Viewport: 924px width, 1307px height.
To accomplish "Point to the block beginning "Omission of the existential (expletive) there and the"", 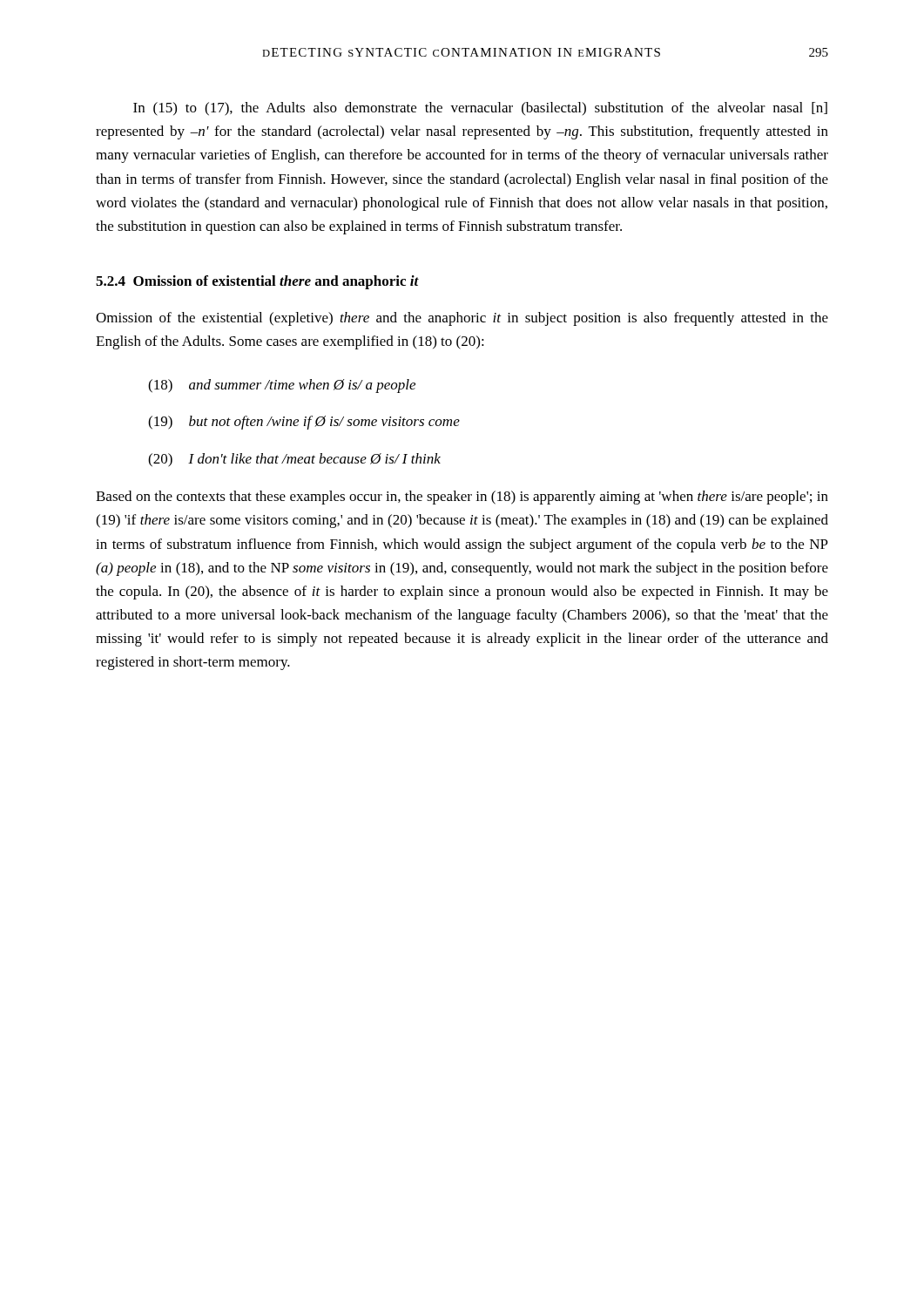I will 462,330.
